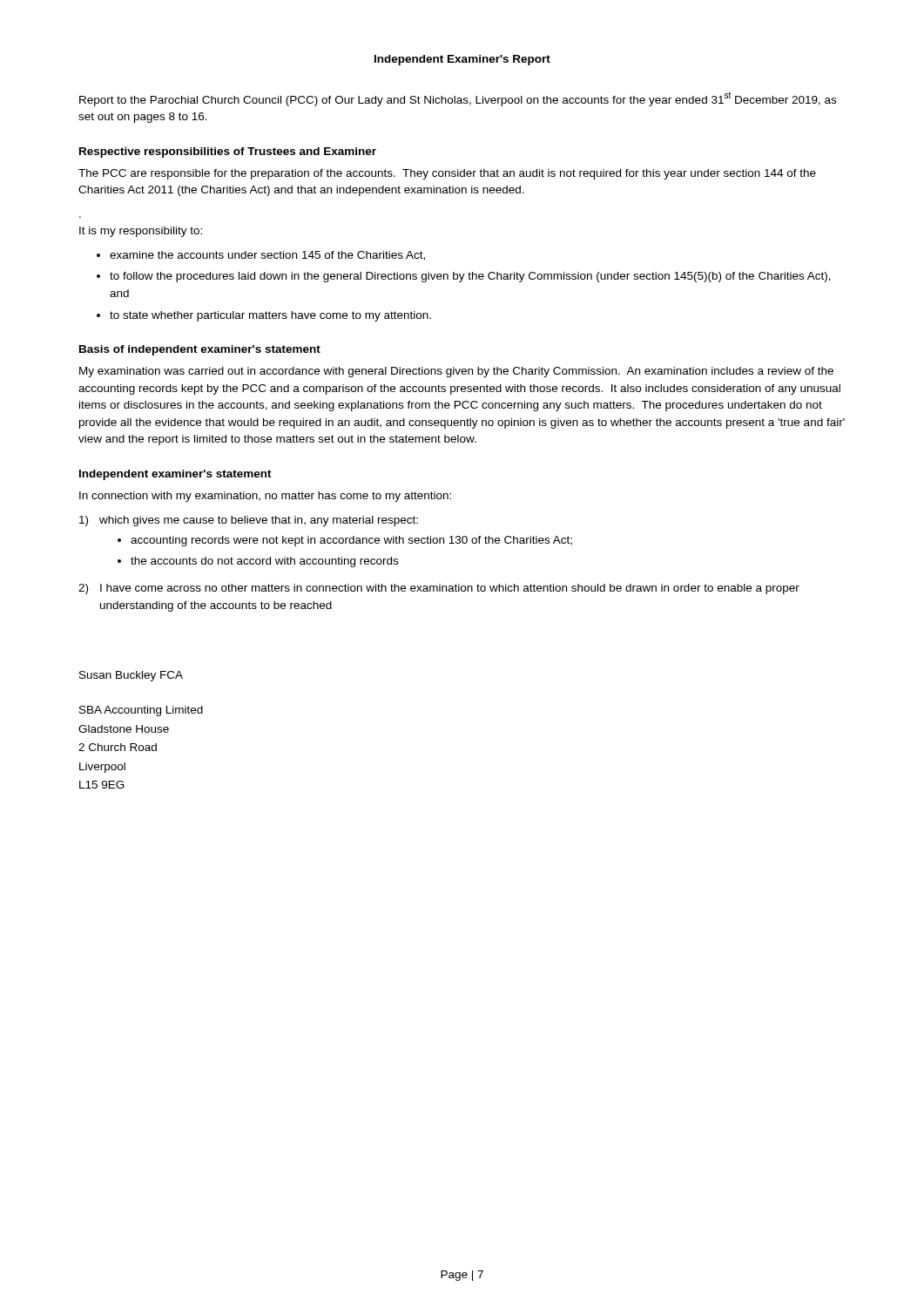Find the text block with the text "The PCC are responsible for the preparation of"
The height and width of the screenshot is (1307, 924).
447,181
